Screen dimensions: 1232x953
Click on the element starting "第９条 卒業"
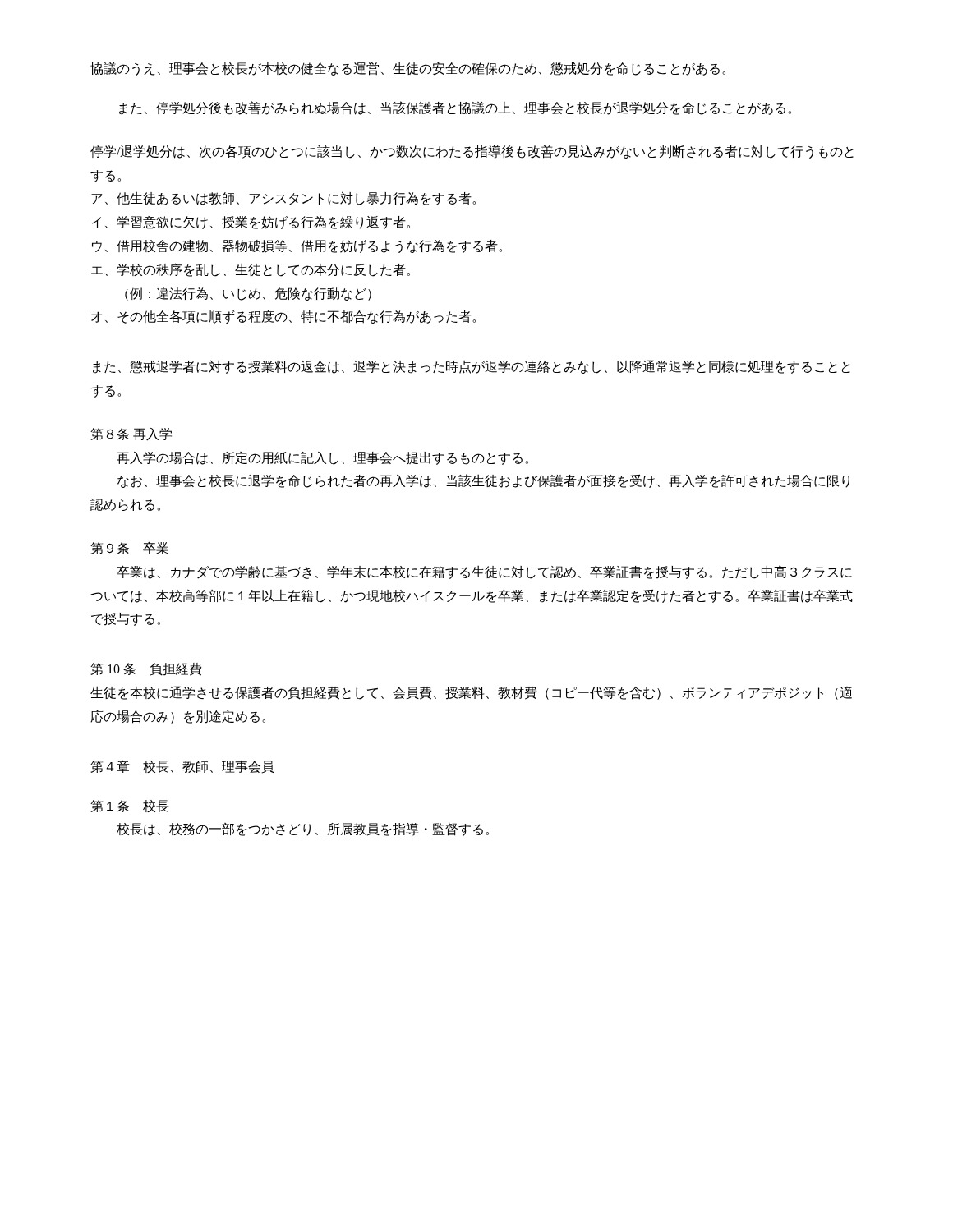coord(130,548)
